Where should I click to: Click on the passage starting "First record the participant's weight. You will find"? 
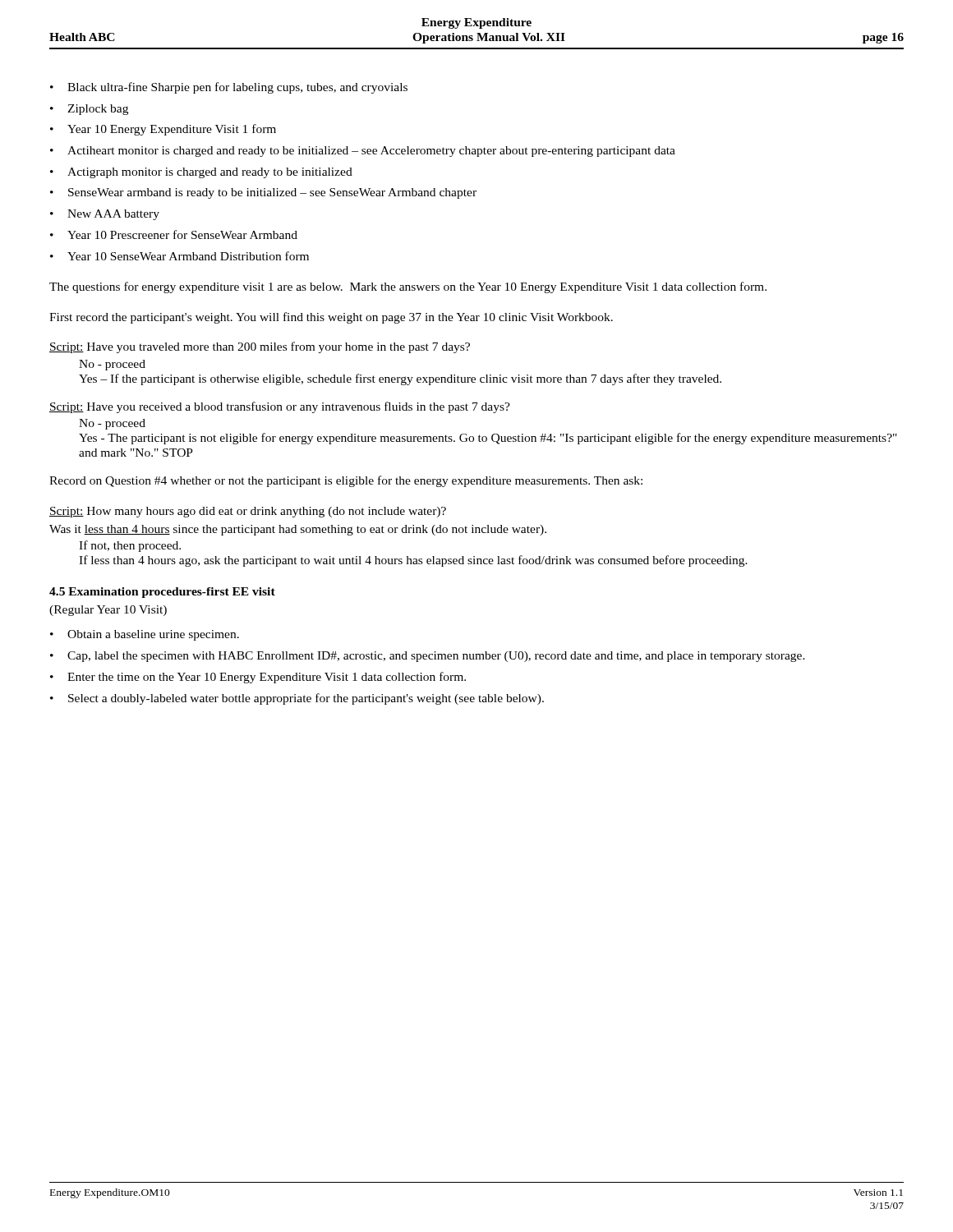click(331, 316)
